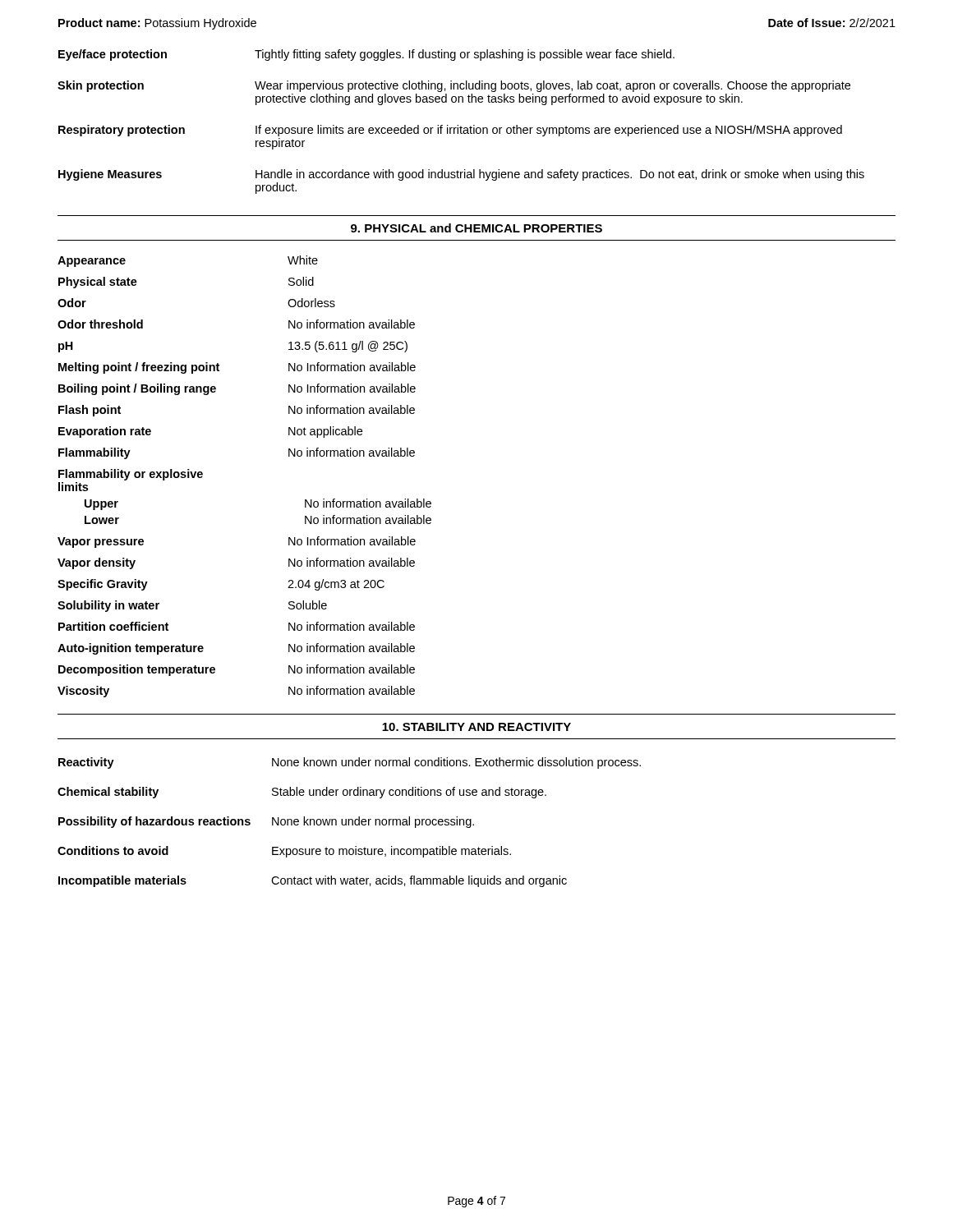Screen dimensions: 1232x953
Task: Point to the block starting "Chemical stability Stable under ordinary conditions"
Action: pyautogui.click(x=476, y=793)
